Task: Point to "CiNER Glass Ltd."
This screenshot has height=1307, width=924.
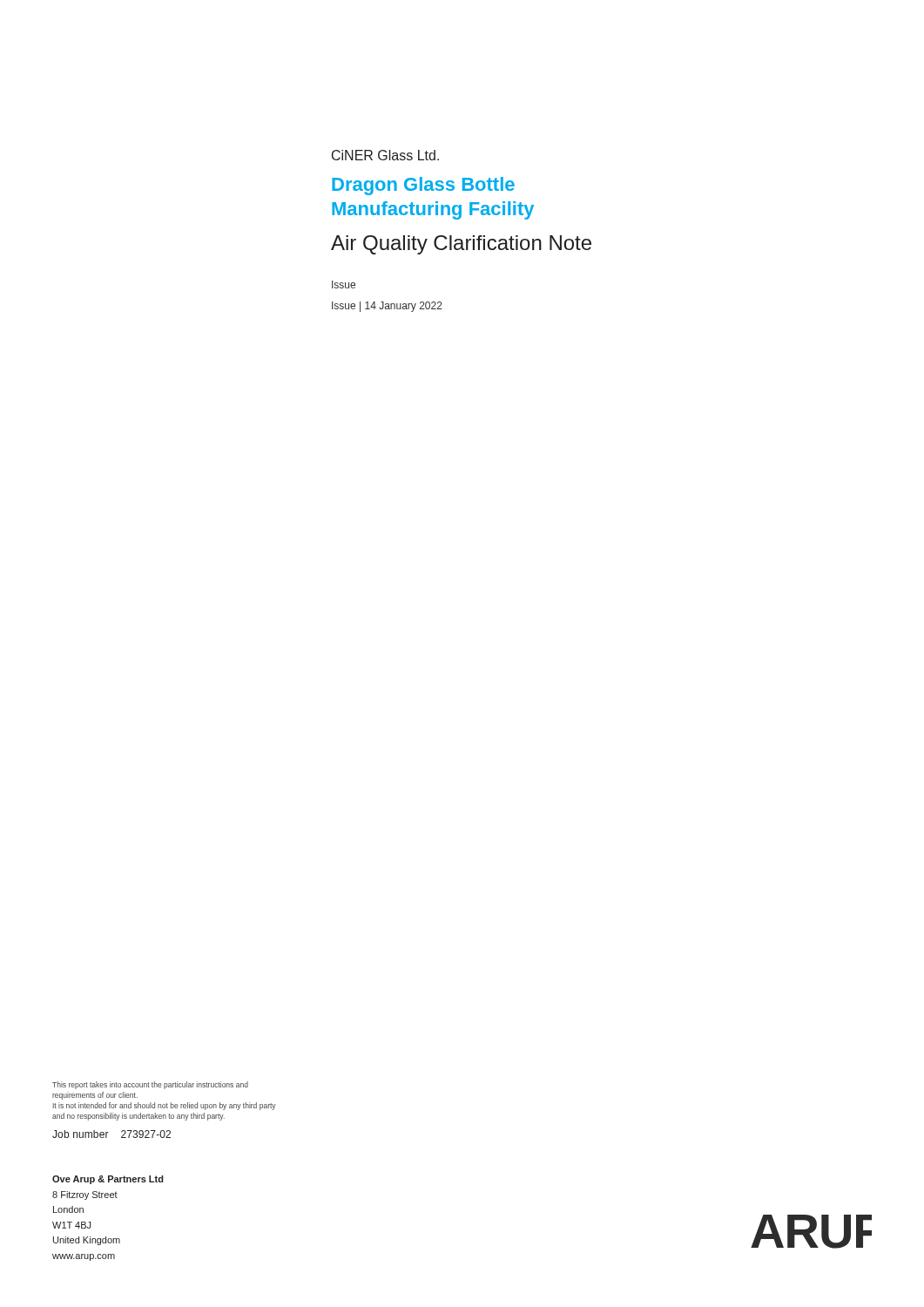Action: (x=386, y=156)
